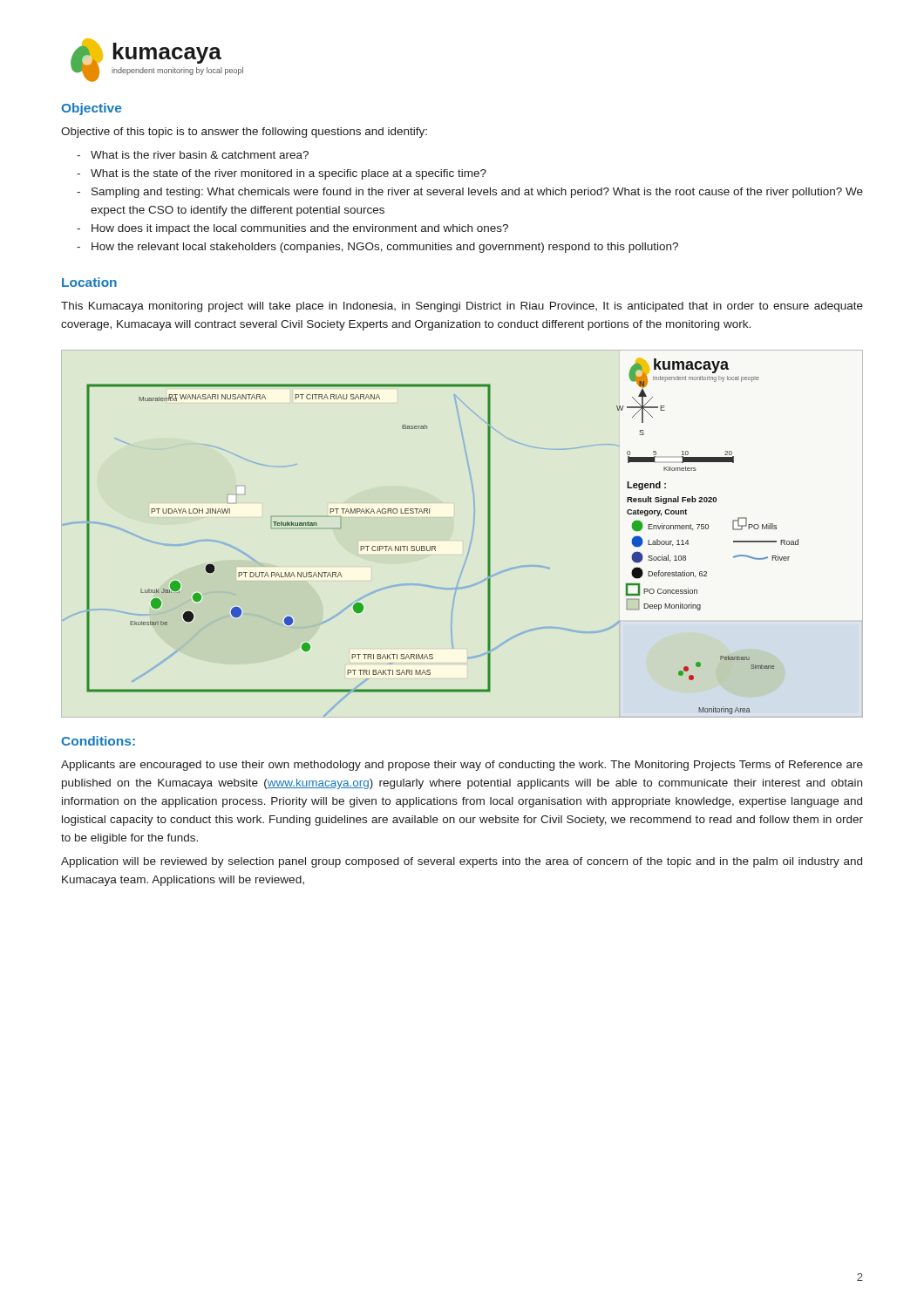Locate the list item that says "How the relevant local stakeholders (companies,"
The height and width of the screenshot is (1308, 924).
coord(385,246)
